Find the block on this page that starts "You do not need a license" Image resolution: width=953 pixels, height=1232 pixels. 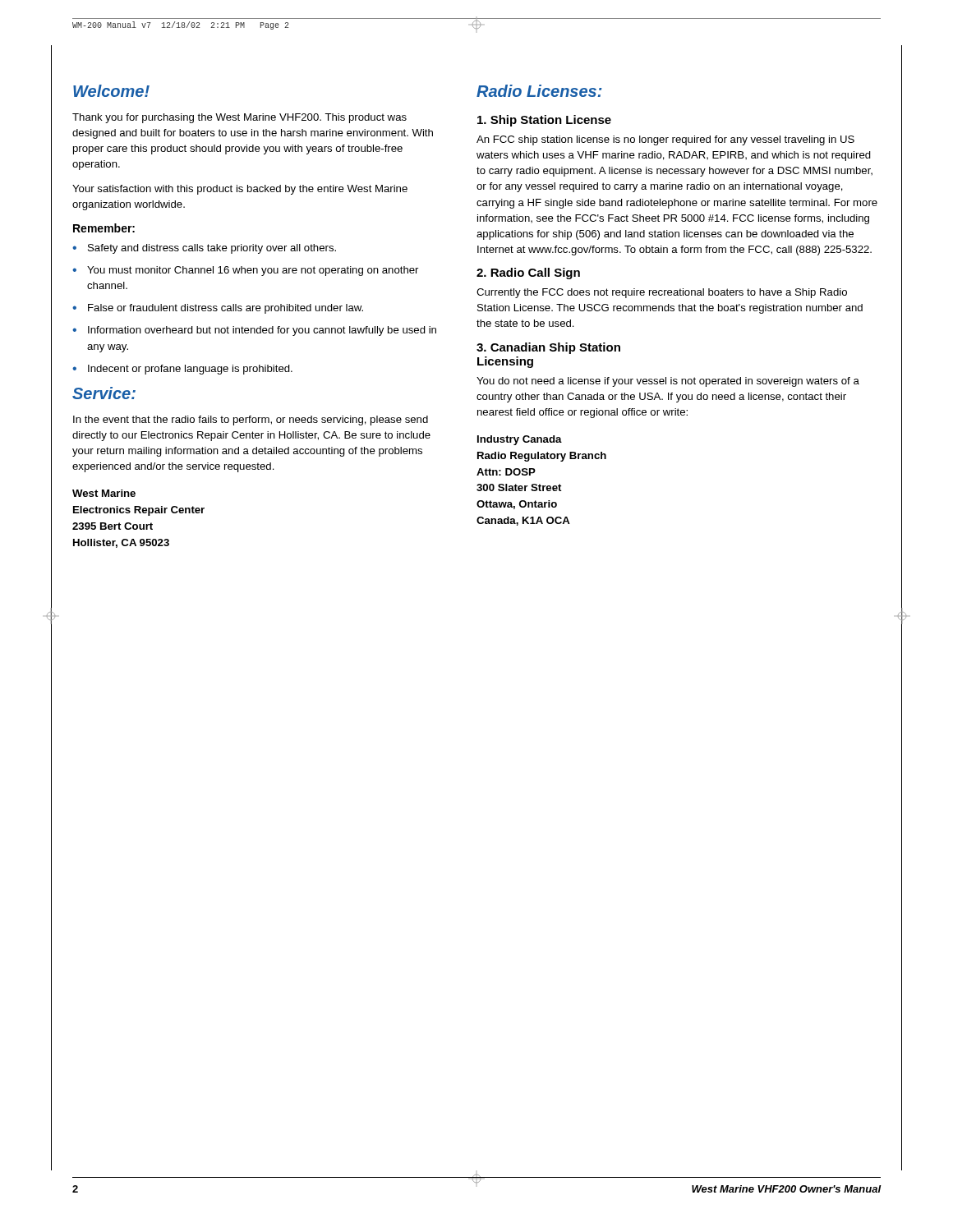point(668,396)
